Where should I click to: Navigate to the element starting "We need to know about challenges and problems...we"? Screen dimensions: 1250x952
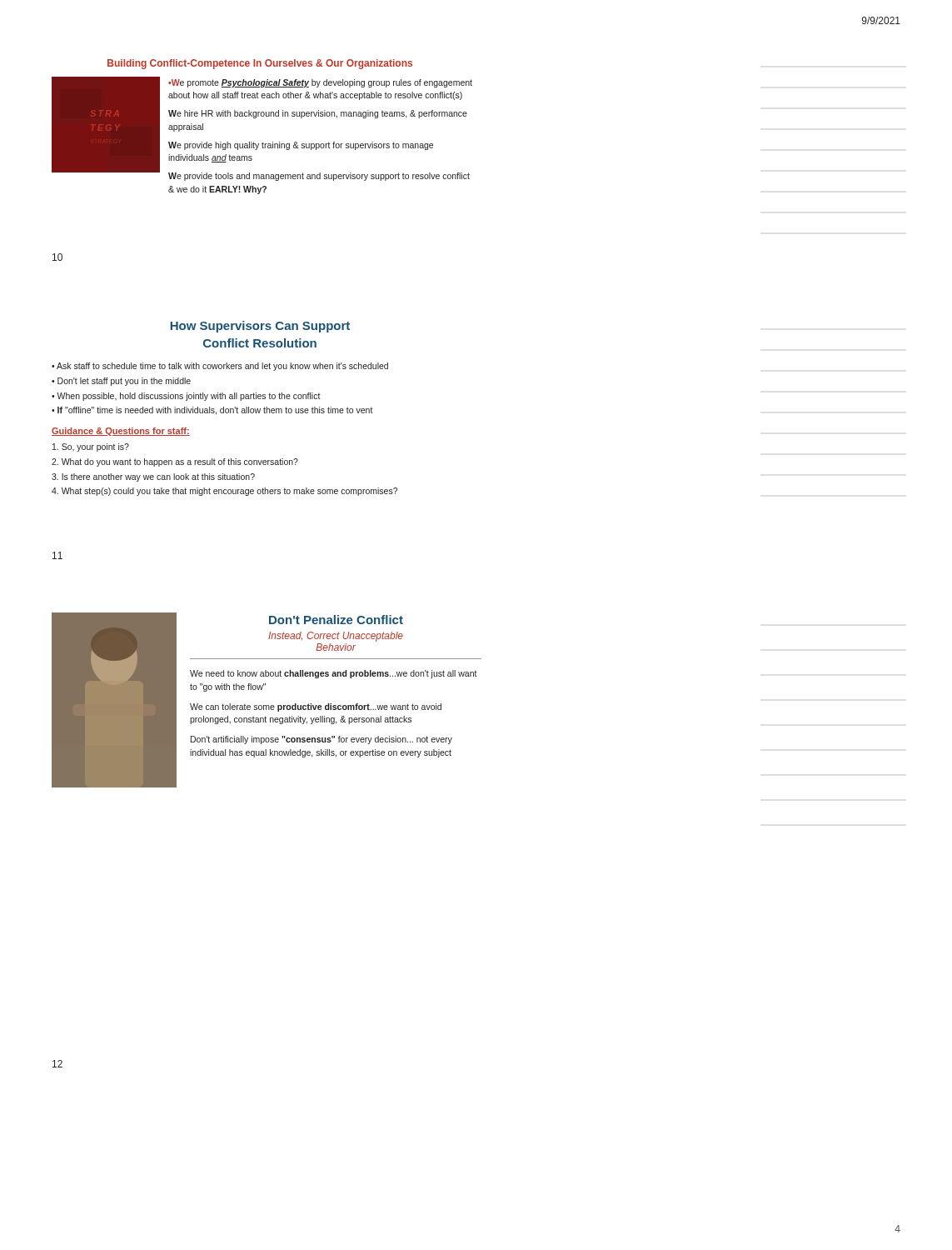tap(333, 680)
